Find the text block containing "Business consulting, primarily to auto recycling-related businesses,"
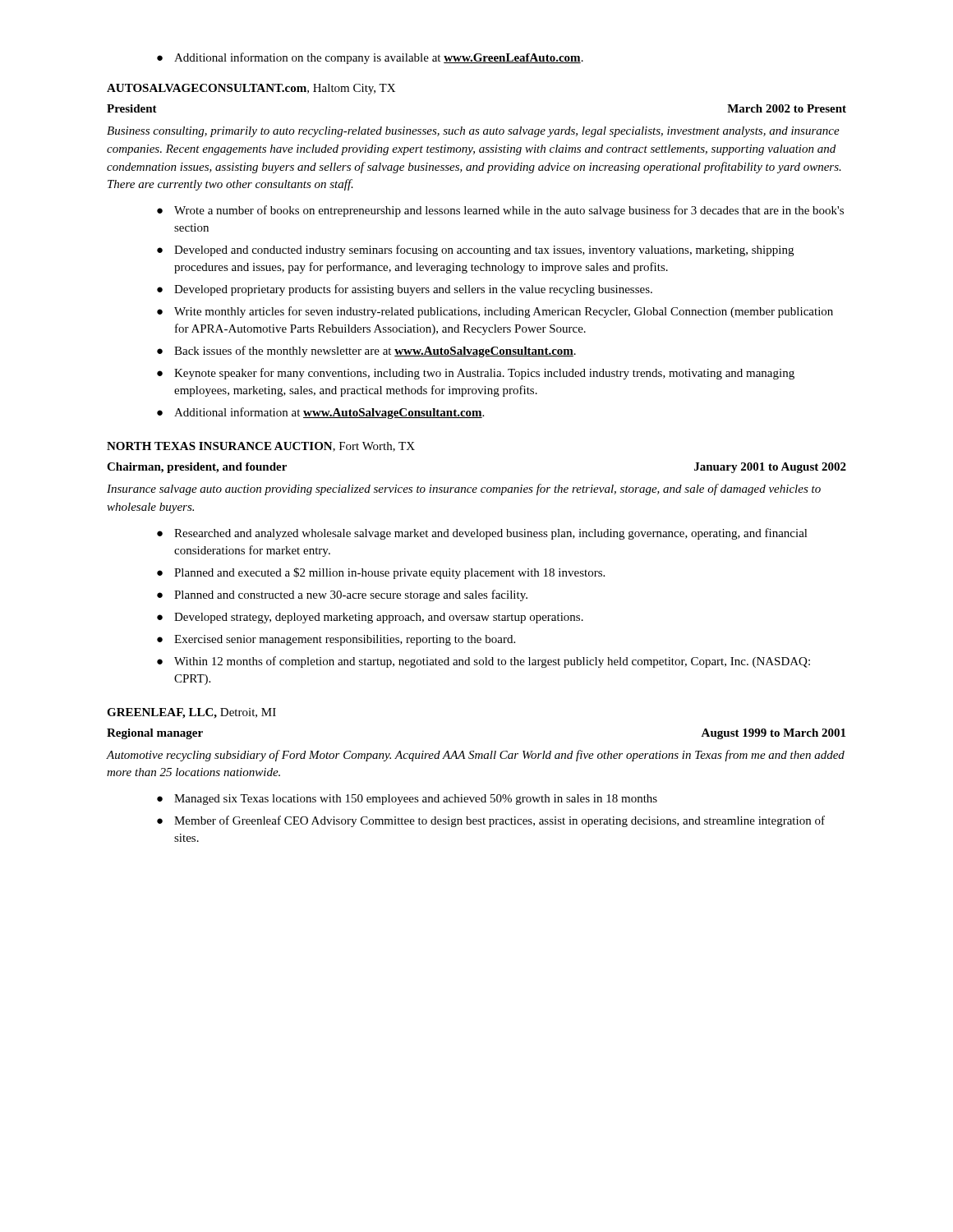Viewport: 953px width, 1232px height. 474,157
